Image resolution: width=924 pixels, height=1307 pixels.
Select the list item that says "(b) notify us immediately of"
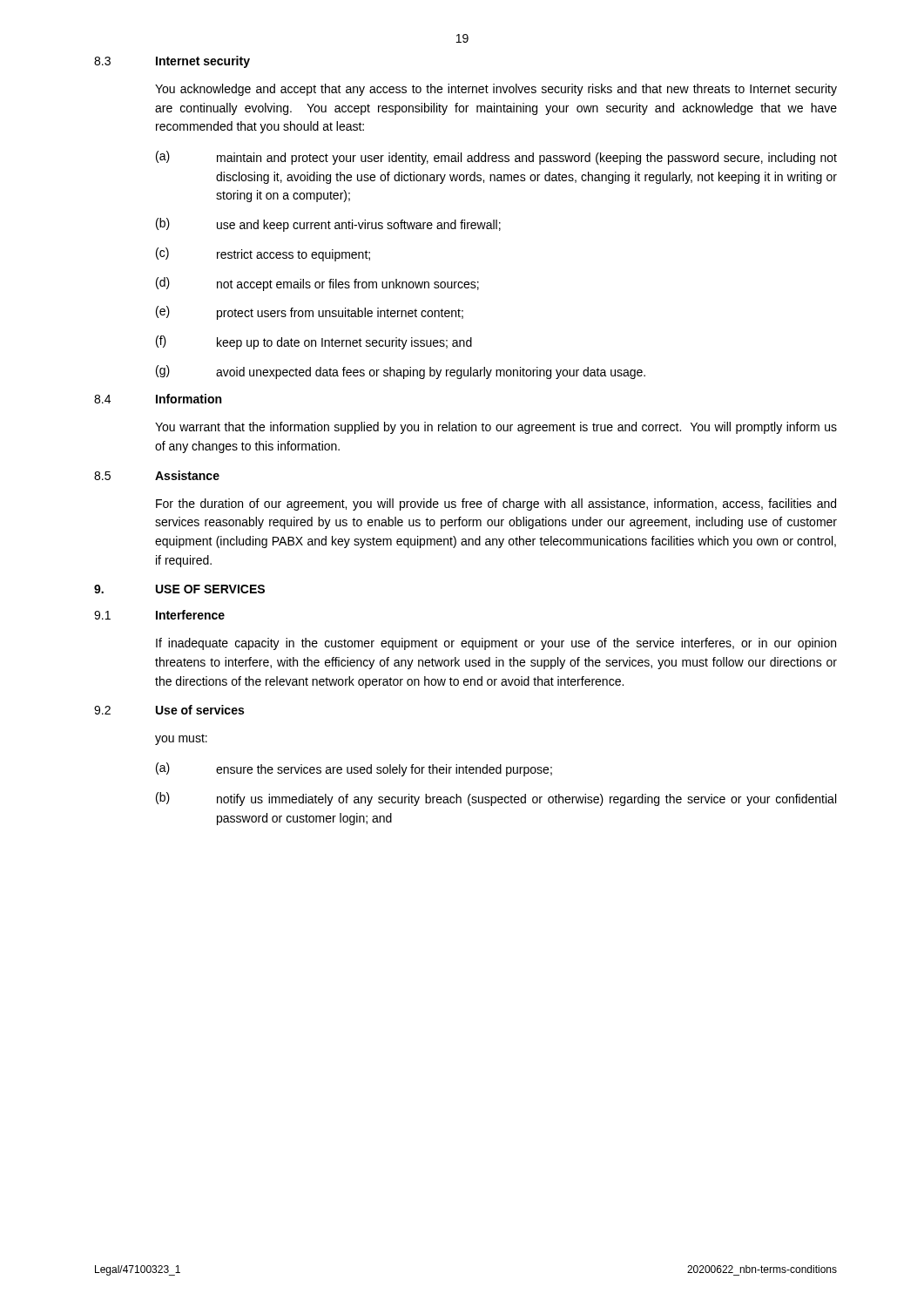point(496,809)
